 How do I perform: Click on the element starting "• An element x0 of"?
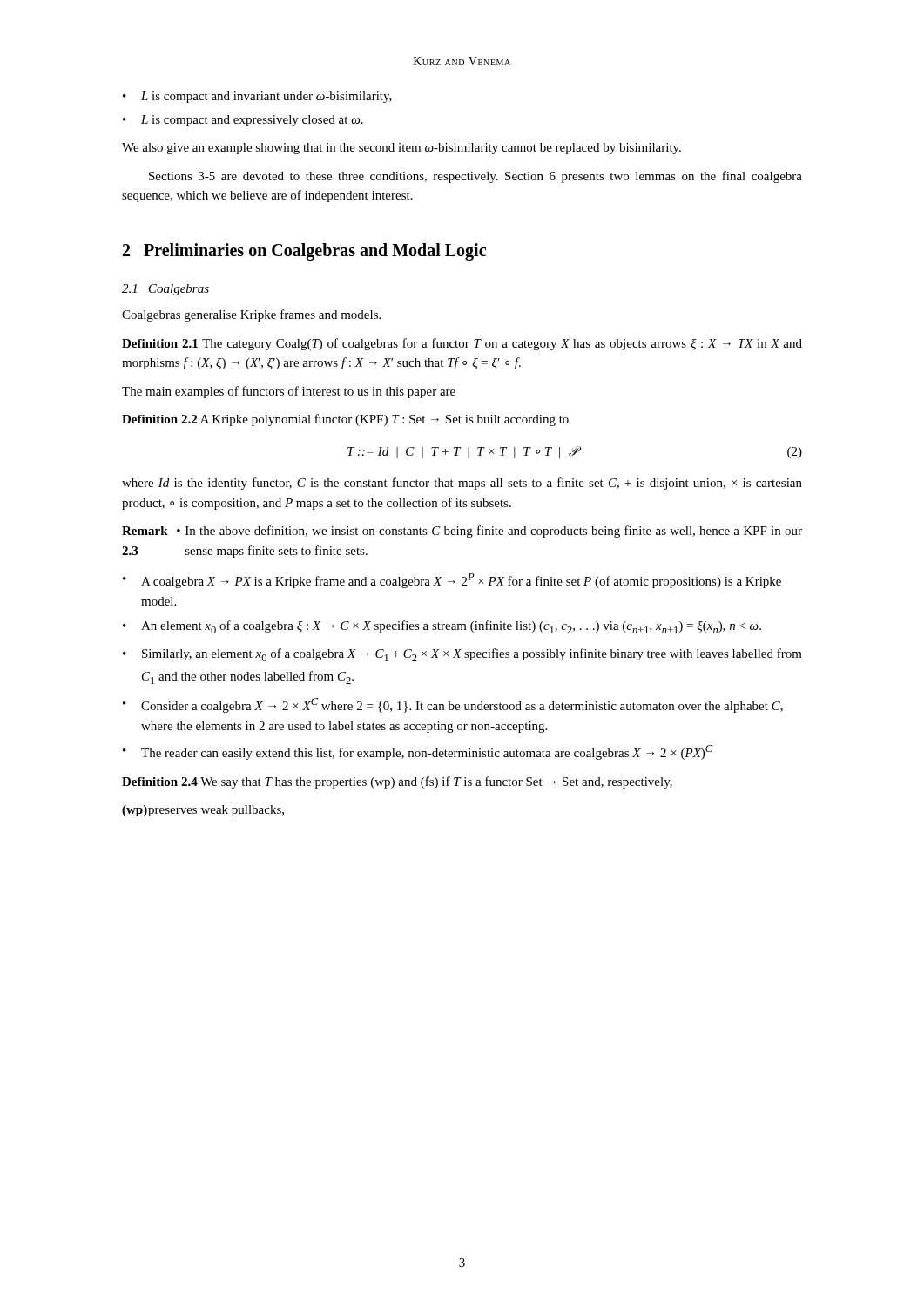pos(462,627)
